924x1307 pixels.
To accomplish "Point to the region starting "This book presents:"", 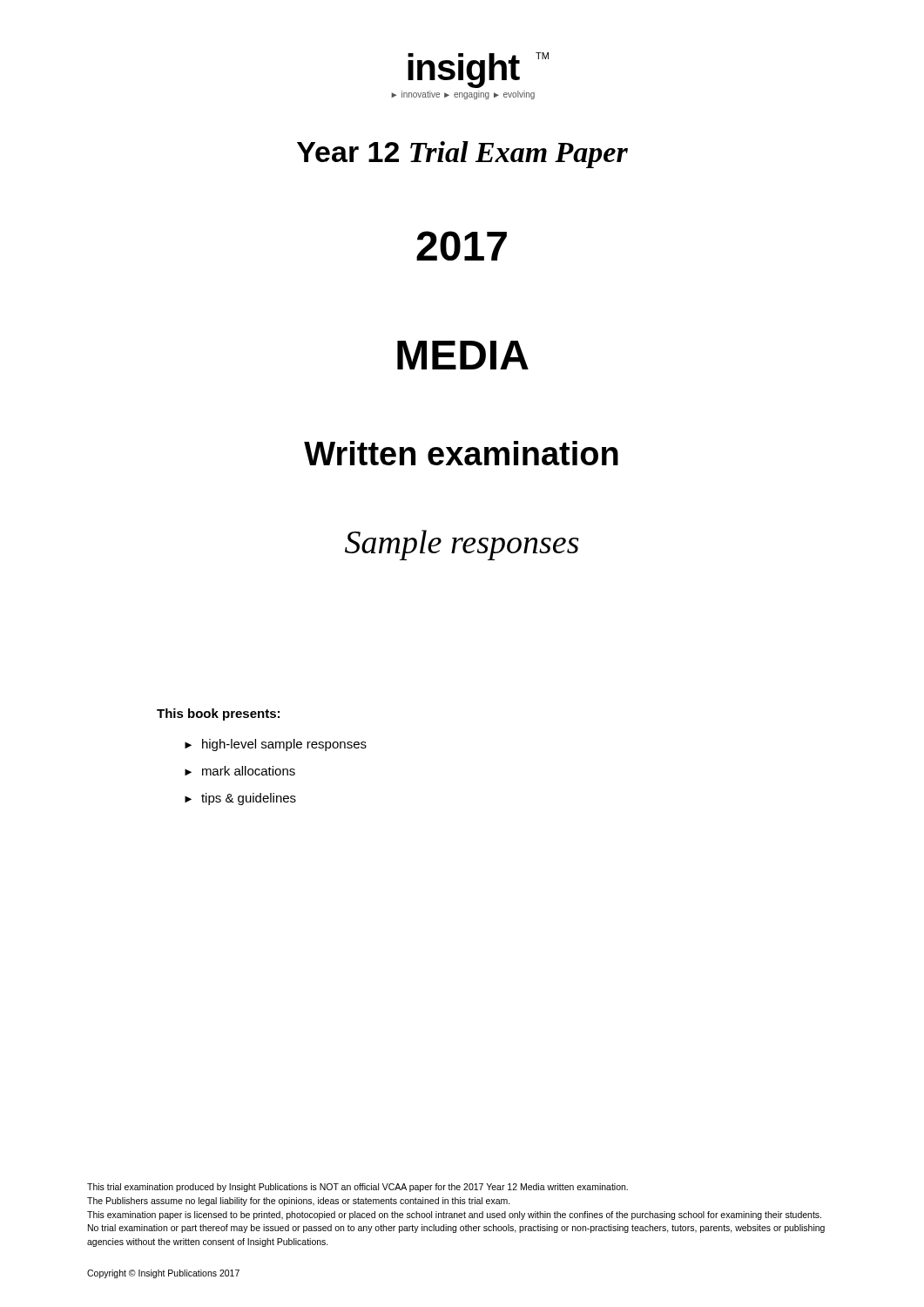I will pyautogui.click(x=219, y=713).
